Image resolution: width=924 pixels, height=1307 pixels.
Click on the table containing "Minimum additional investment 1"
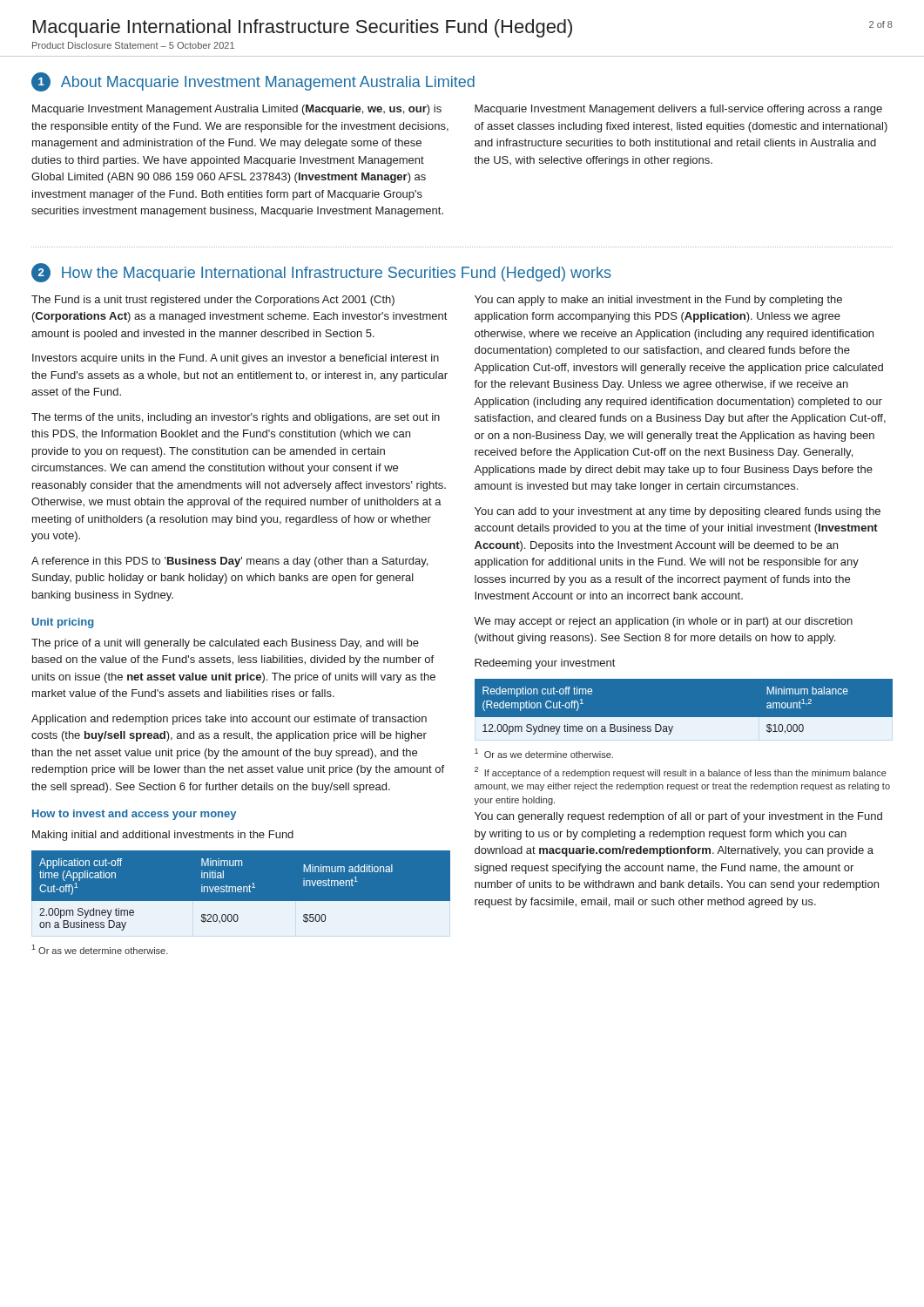[x=241, y=894]
